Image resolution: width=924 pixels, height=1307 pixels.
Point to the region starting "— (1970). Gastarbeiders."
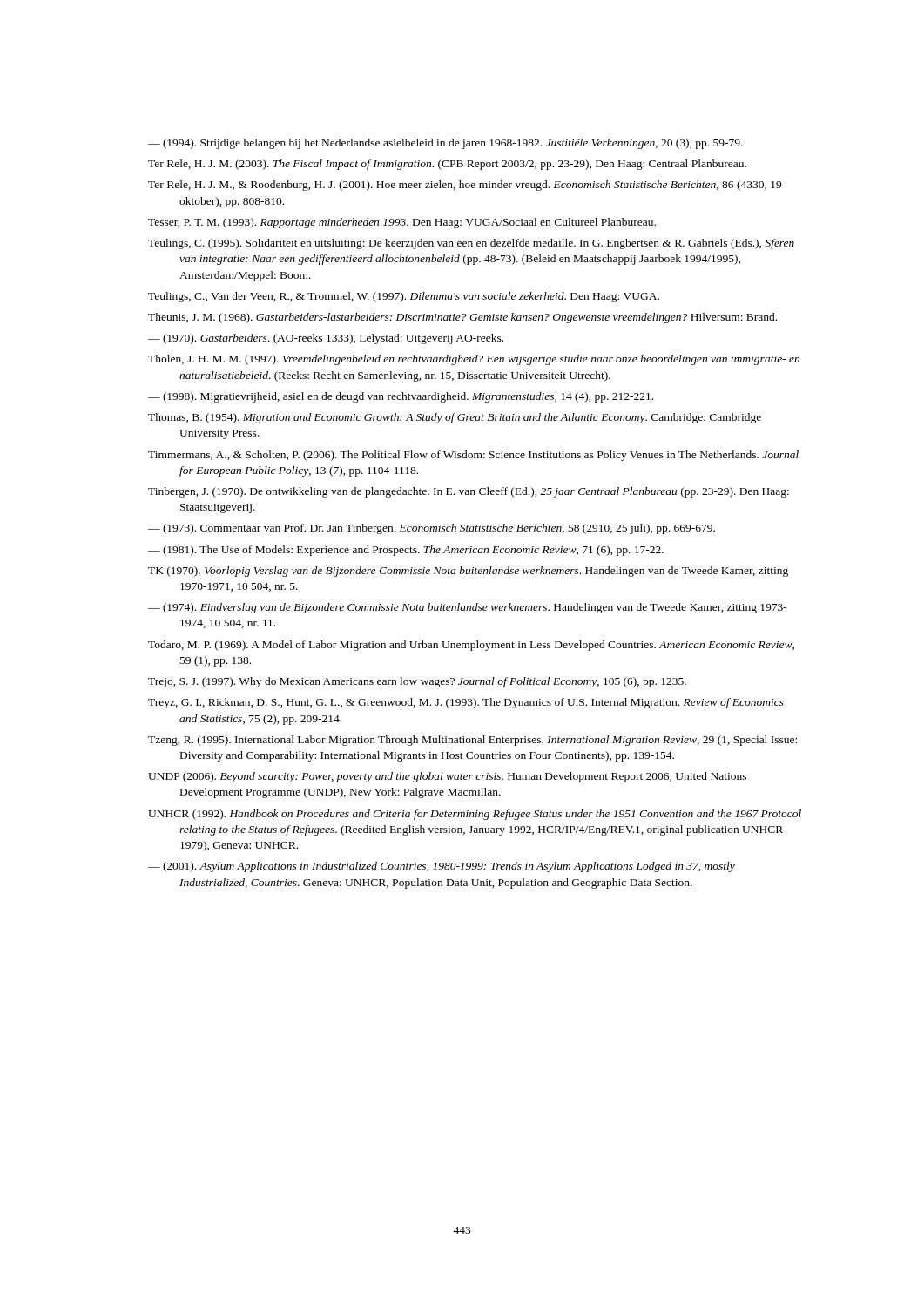[326, 338]
